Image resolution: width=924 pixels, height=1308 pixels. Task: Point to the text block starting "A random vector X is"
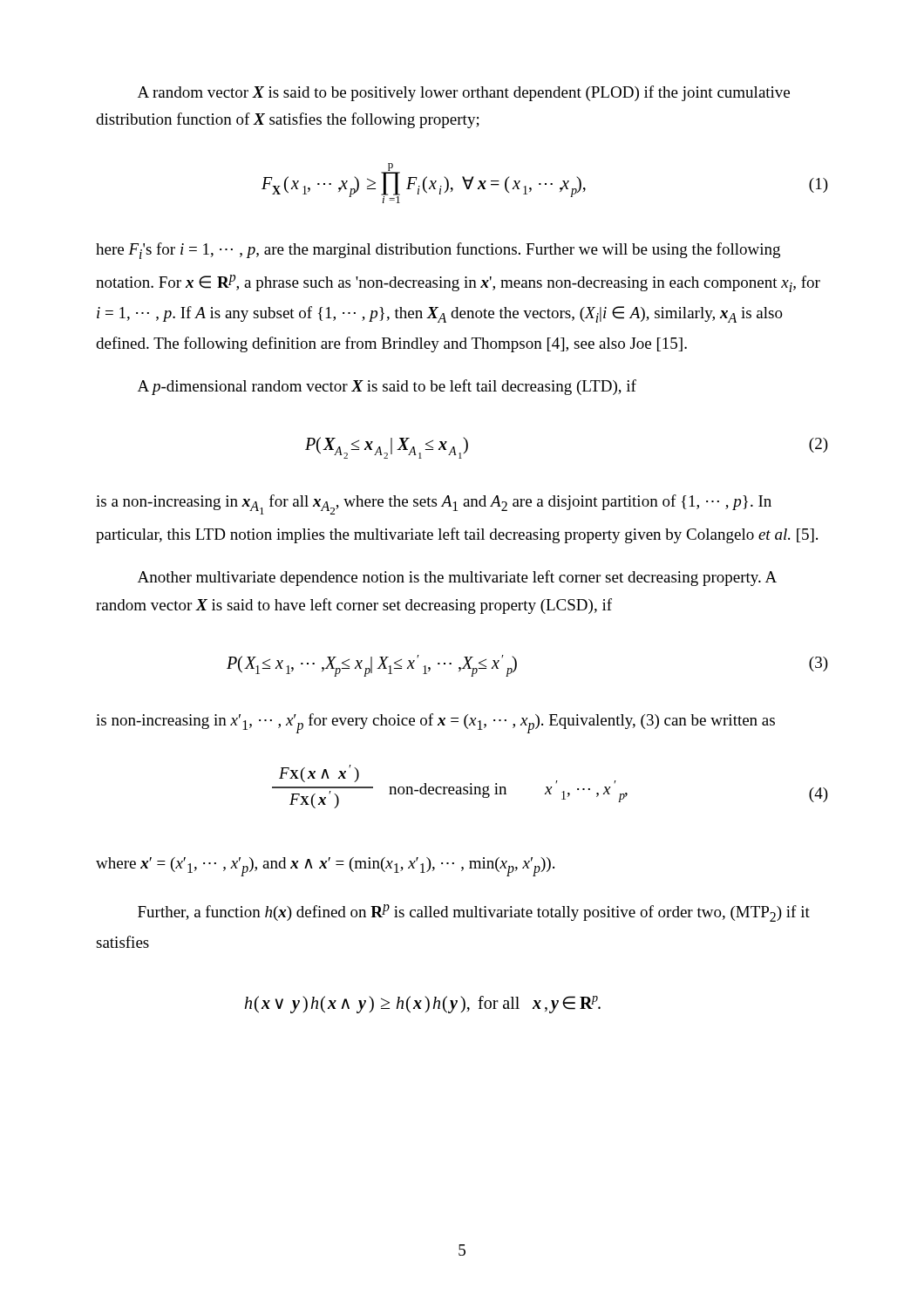point(462,106)
